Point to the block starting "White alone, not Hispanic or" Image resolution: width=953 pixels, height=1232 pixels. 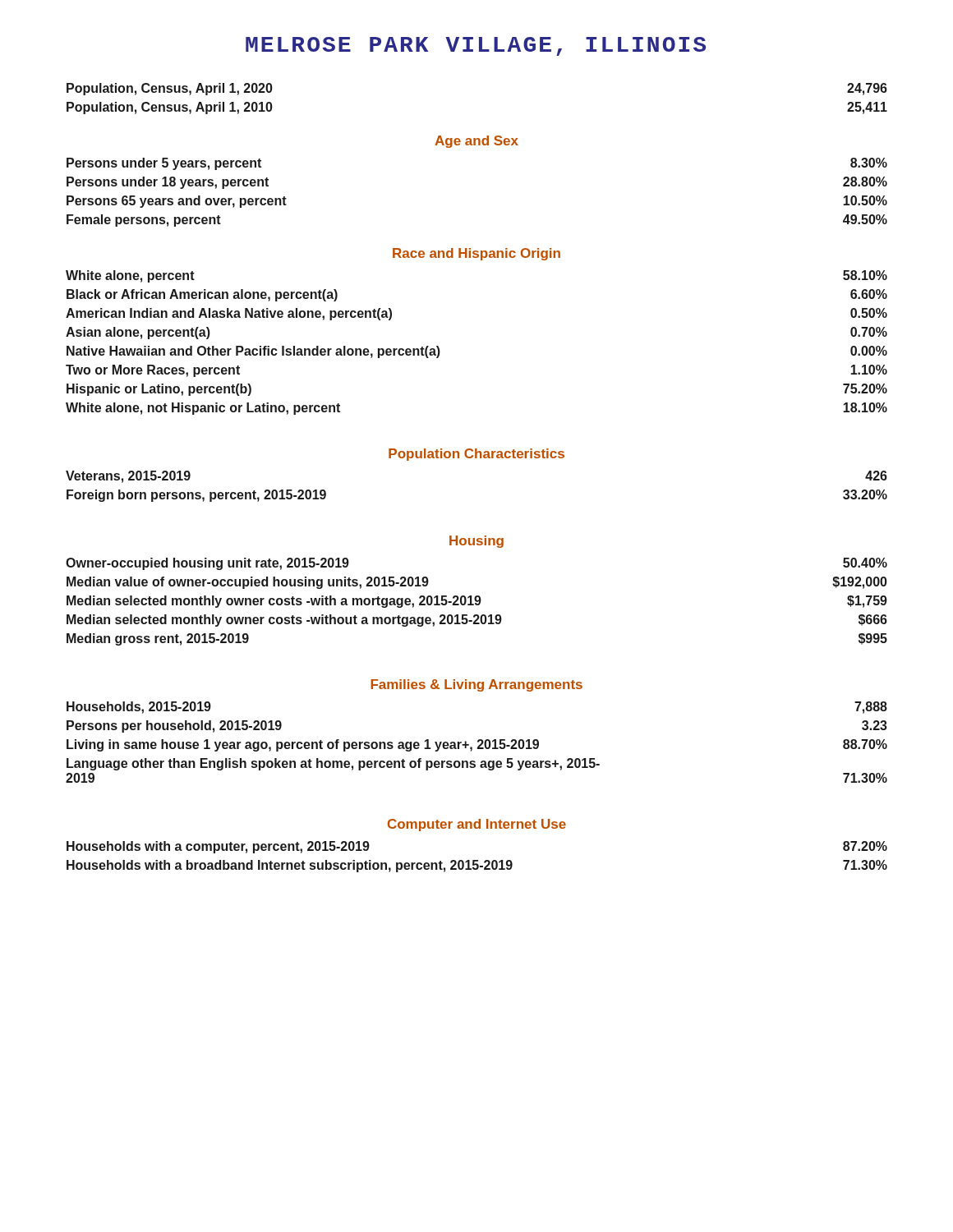(x=207, y=409)
